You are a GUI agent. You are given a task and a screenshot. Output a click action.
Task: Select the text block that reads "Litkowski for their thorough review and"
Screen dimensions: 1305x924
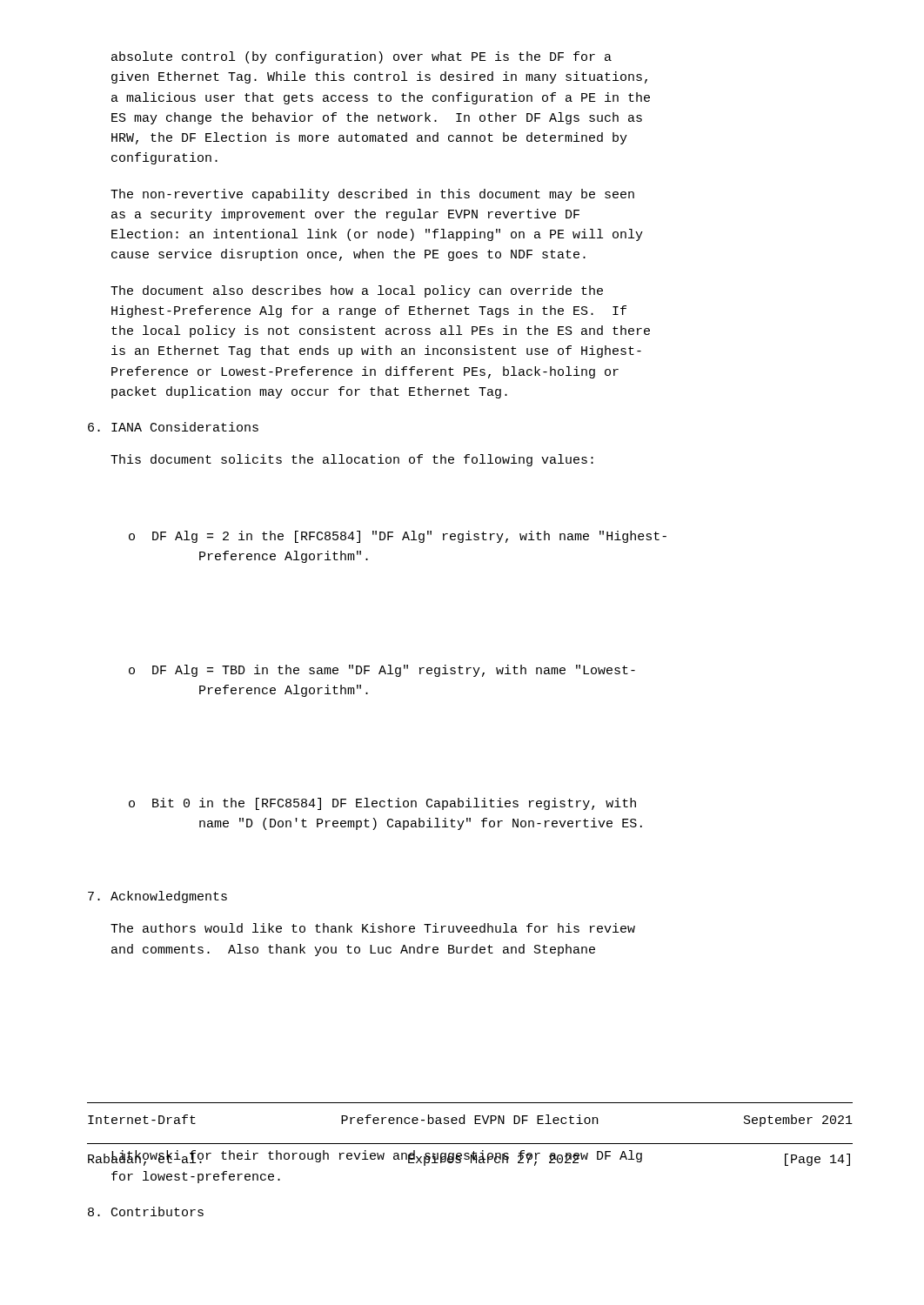click(365, 1167)
